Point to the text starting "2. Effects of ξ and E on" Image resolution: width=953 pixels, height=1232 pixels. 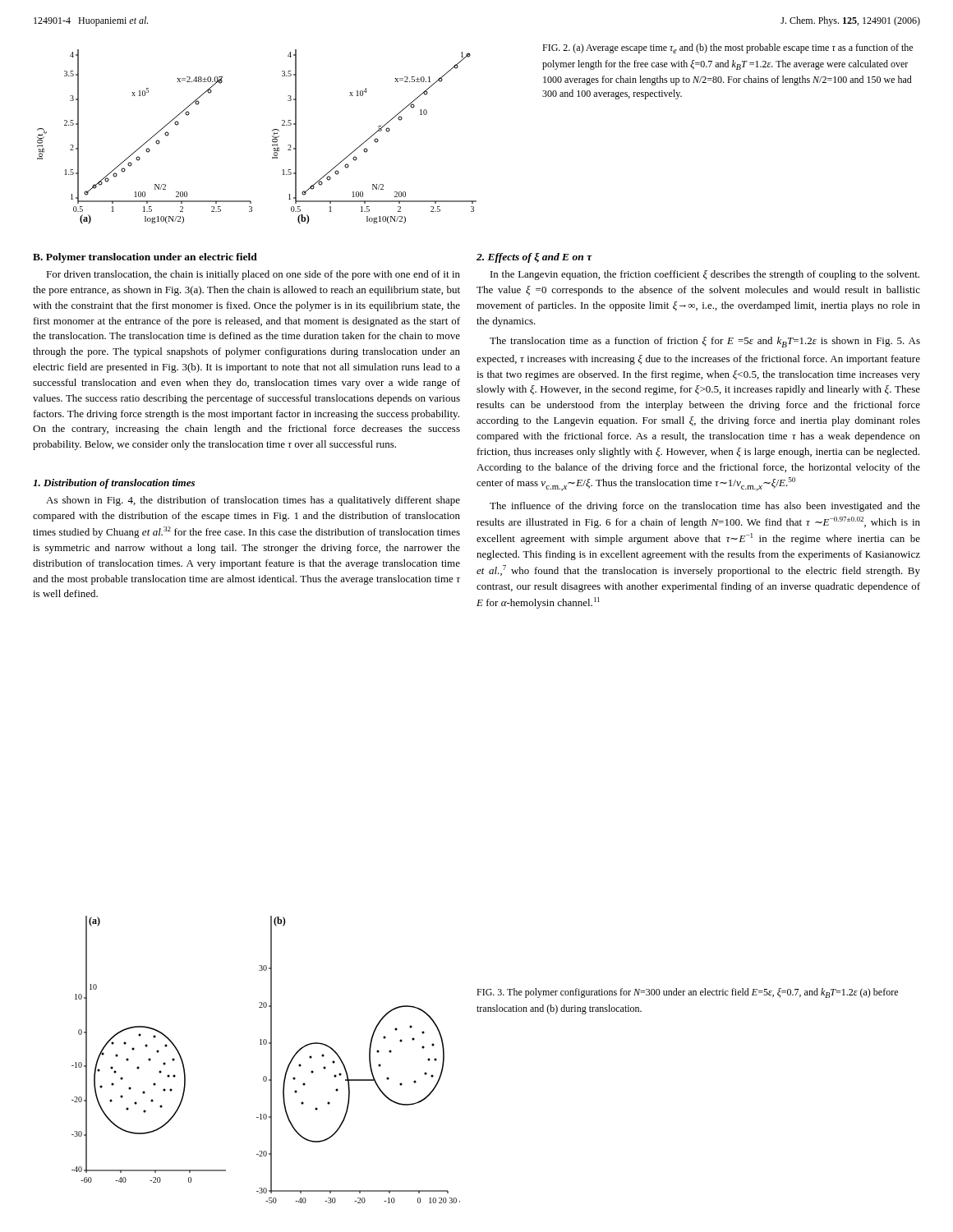click(x=534, y=257)
